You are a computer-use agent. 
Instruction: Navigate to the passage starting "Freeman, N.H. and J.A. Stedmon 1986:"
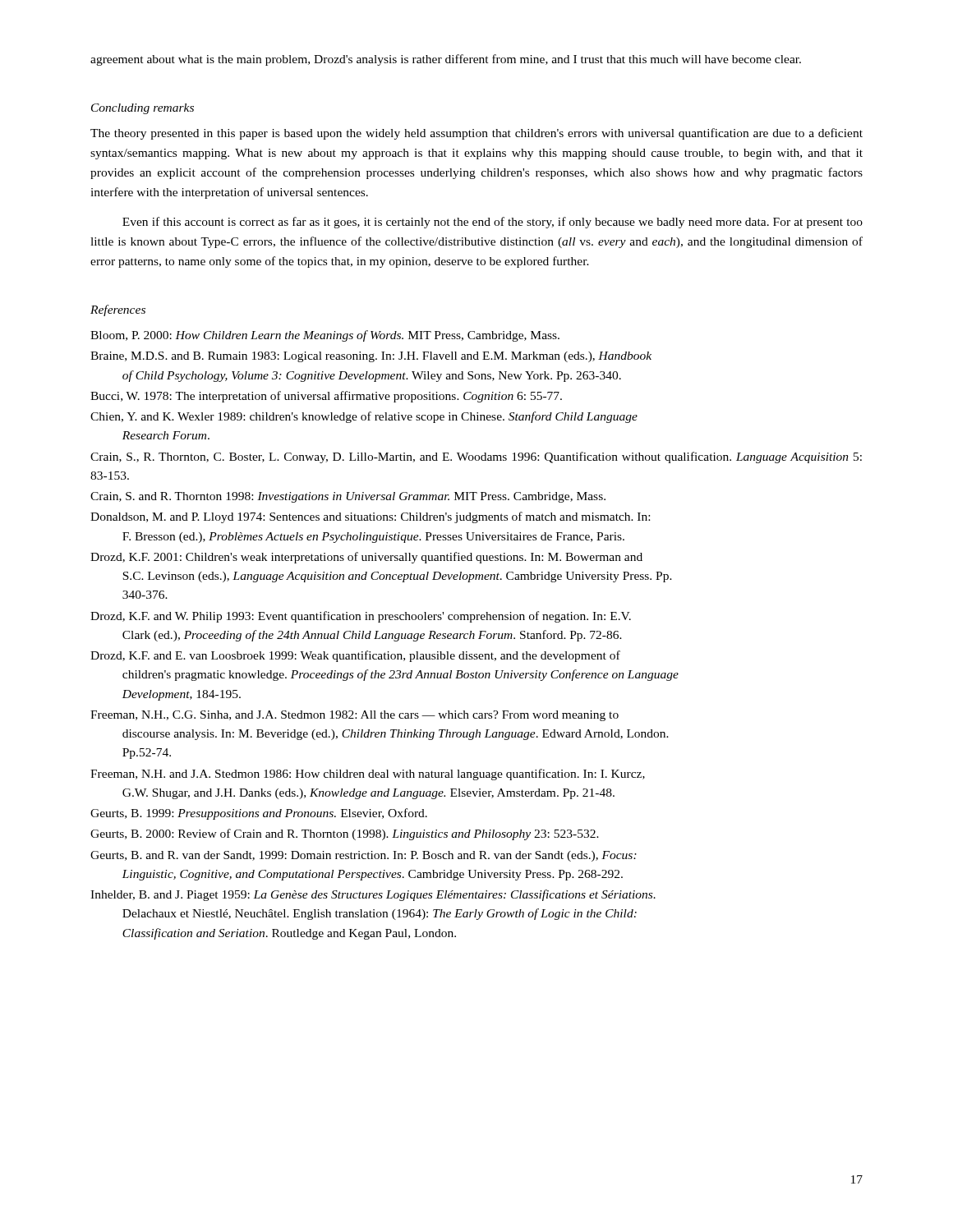pyautogui.click(x=476, y=784)
